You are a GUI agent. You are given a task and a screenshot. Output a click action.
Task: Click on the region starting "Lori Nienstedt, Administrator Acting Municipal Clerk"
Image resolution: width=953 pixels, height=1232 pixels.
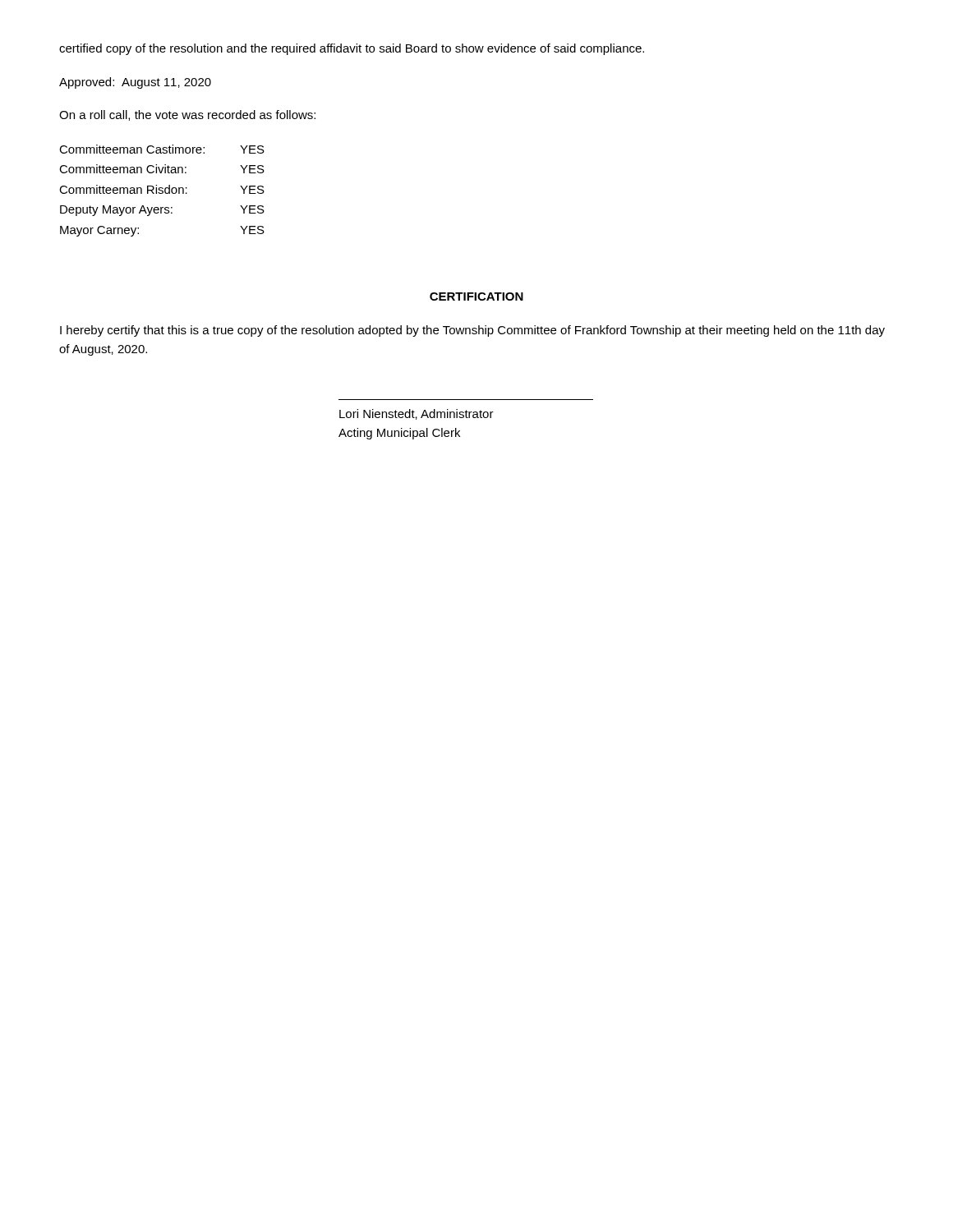417,414
